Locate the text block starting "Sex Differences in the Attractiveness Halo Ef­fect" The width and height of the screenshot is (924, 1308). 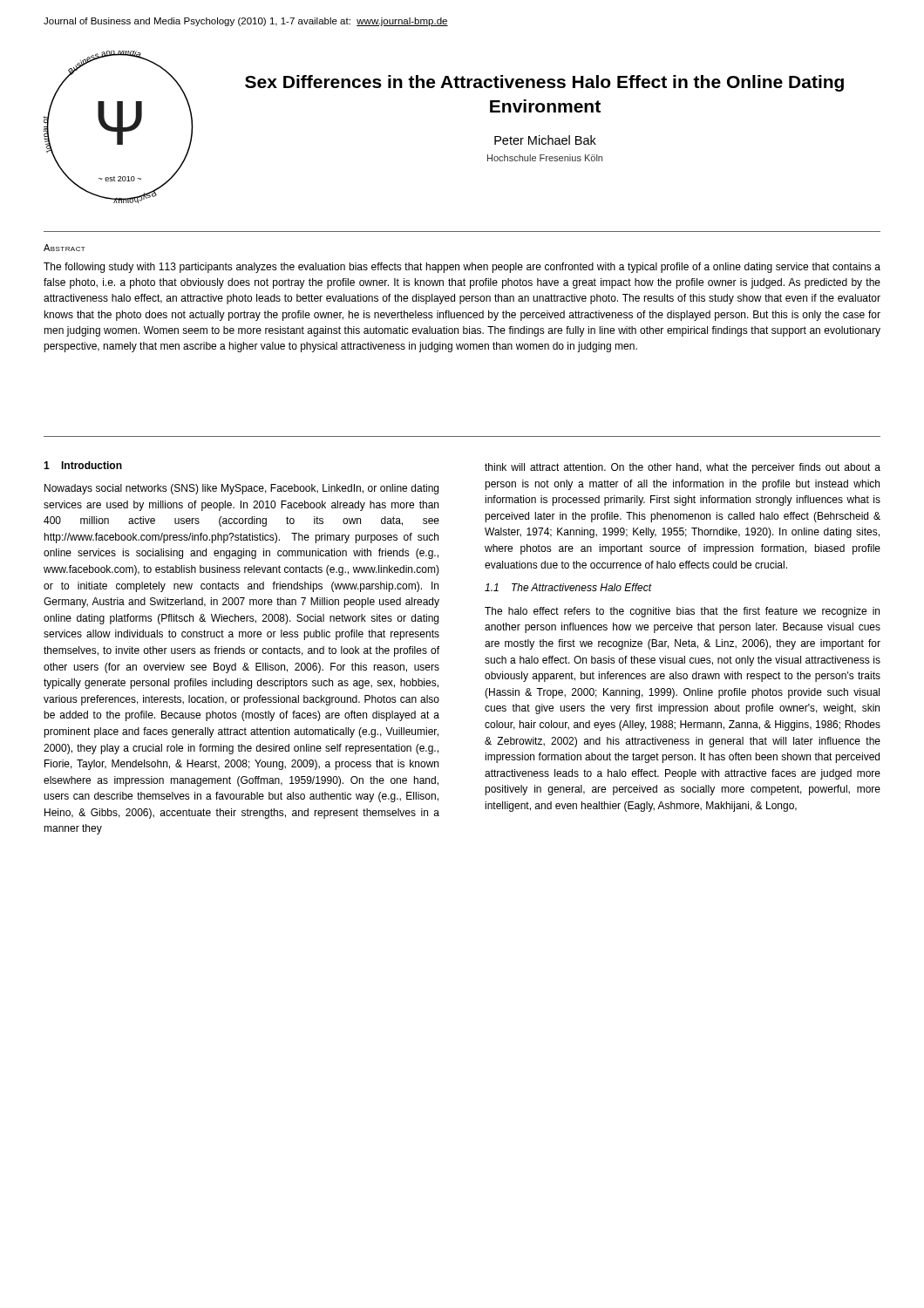pos(545,116)
